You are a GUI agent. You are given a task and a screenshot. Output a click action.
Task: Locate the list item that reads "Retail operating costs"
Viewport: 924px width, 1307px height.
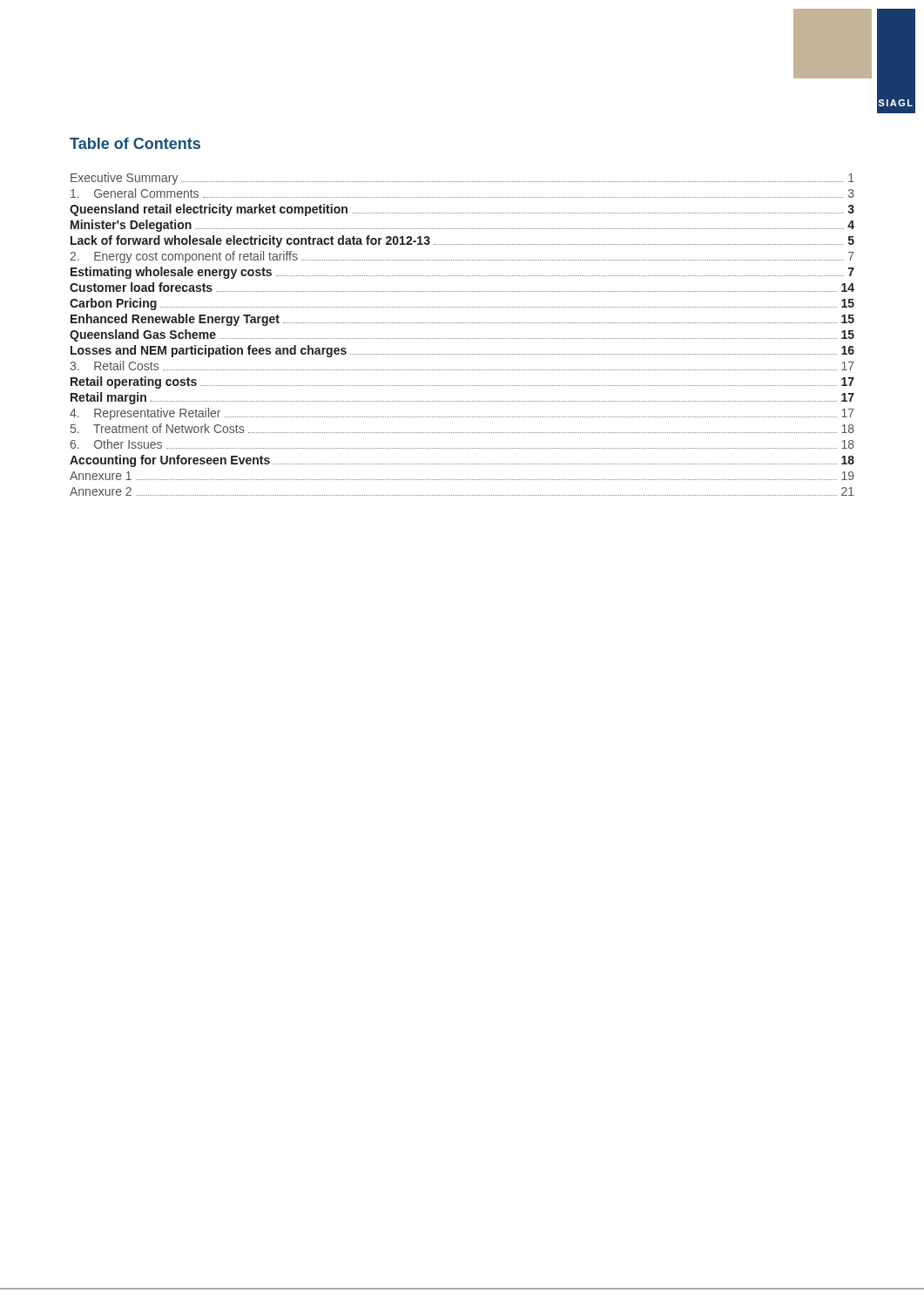462,382
